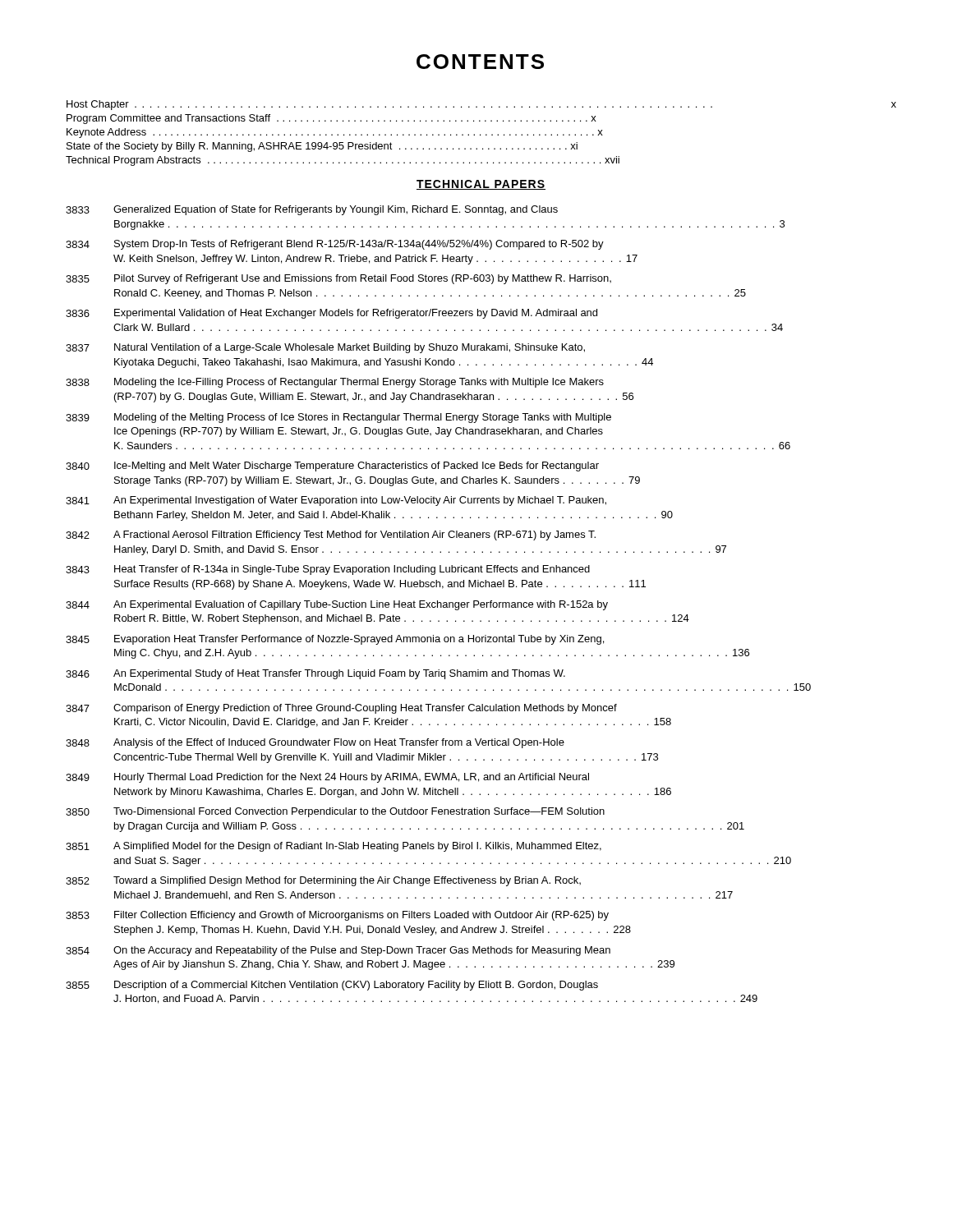Find the list item containing "An Experimental Evaluation of"

click(x=401, y=611)
